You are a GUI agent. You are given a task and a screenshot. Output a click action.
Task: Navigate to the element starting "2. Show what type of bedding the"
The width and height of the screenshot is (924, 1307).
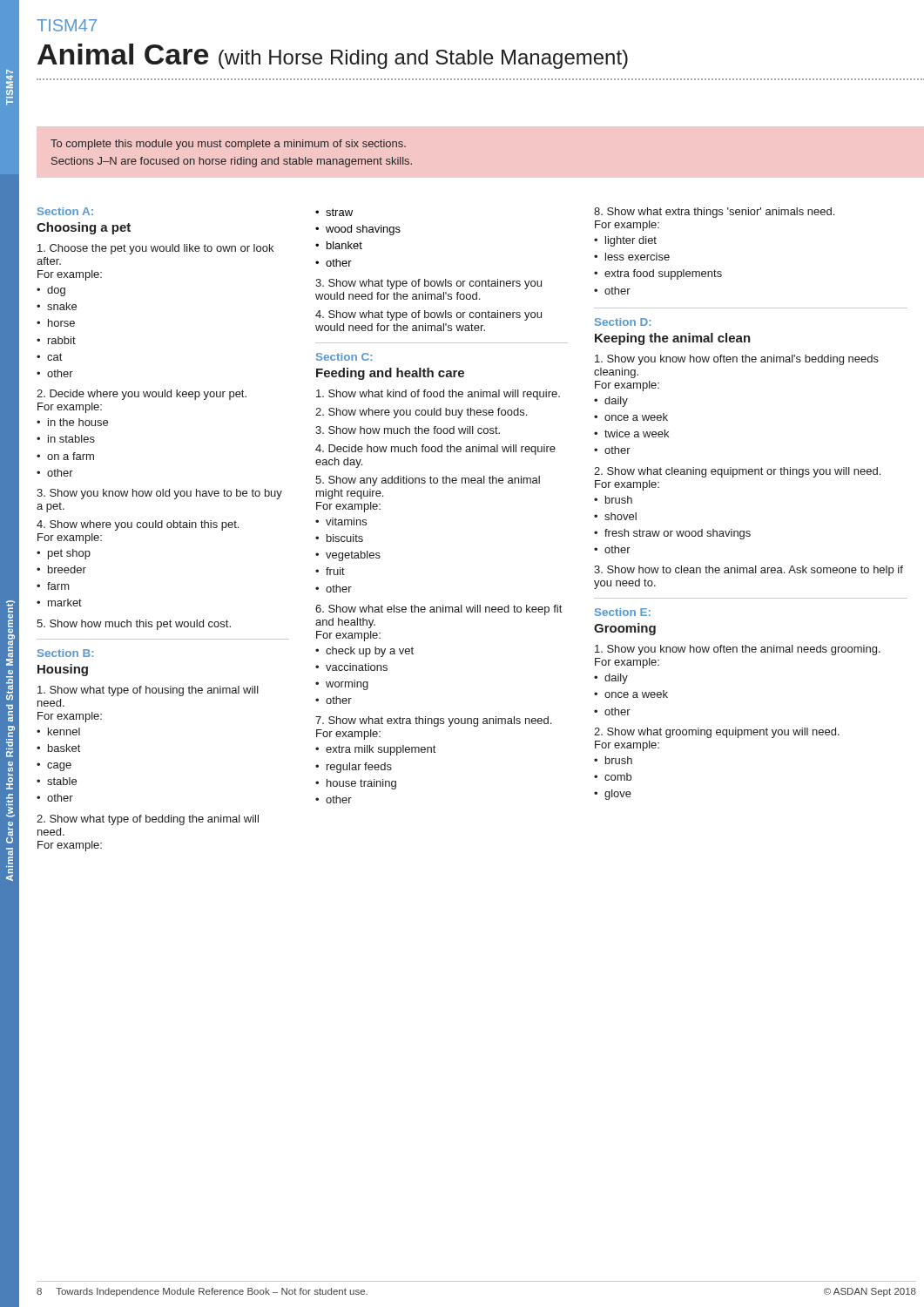tap(148, 831)
